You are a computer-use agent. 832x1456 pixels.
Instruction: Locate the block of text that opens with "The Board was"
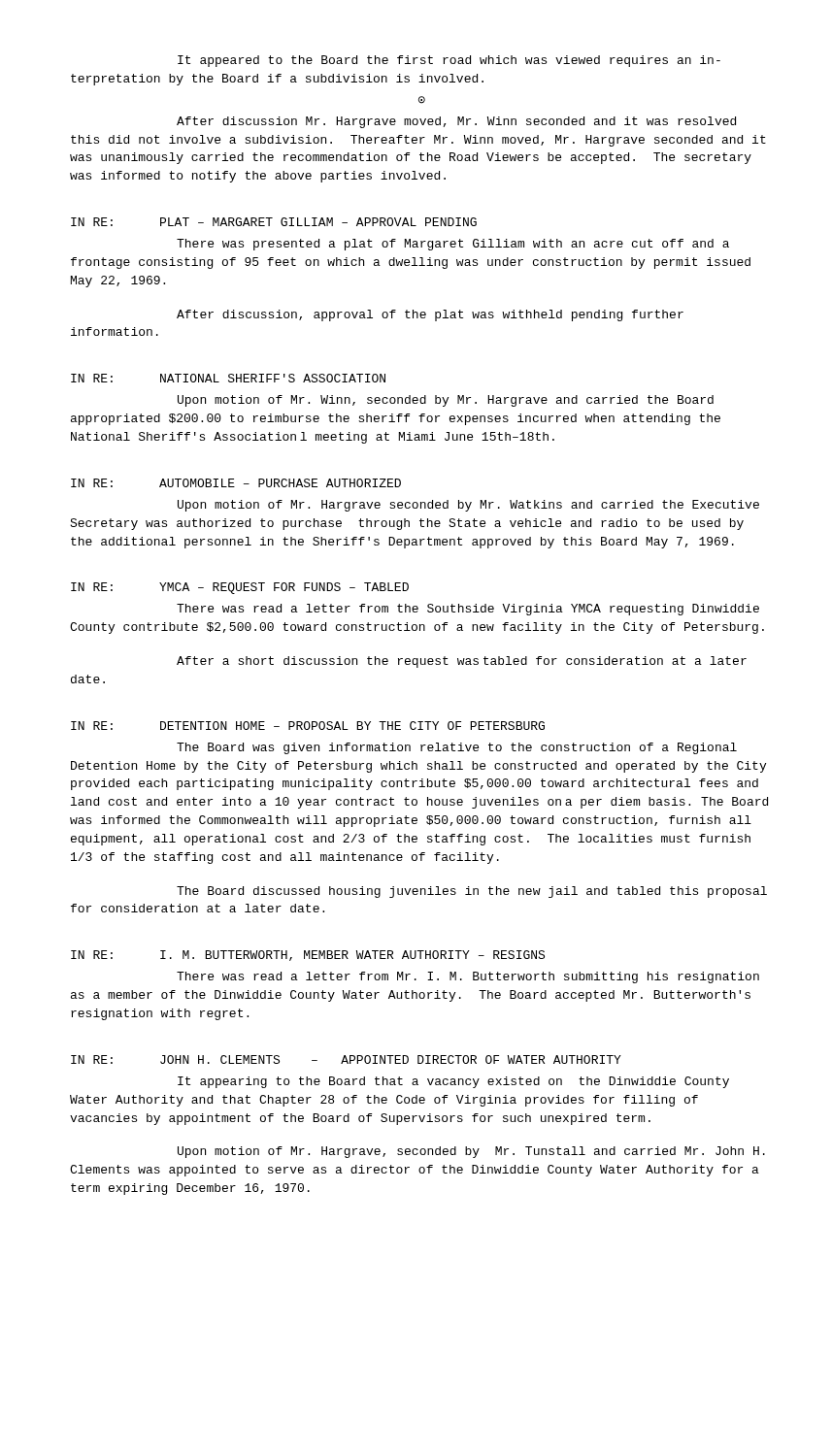[x=422, y=803]
